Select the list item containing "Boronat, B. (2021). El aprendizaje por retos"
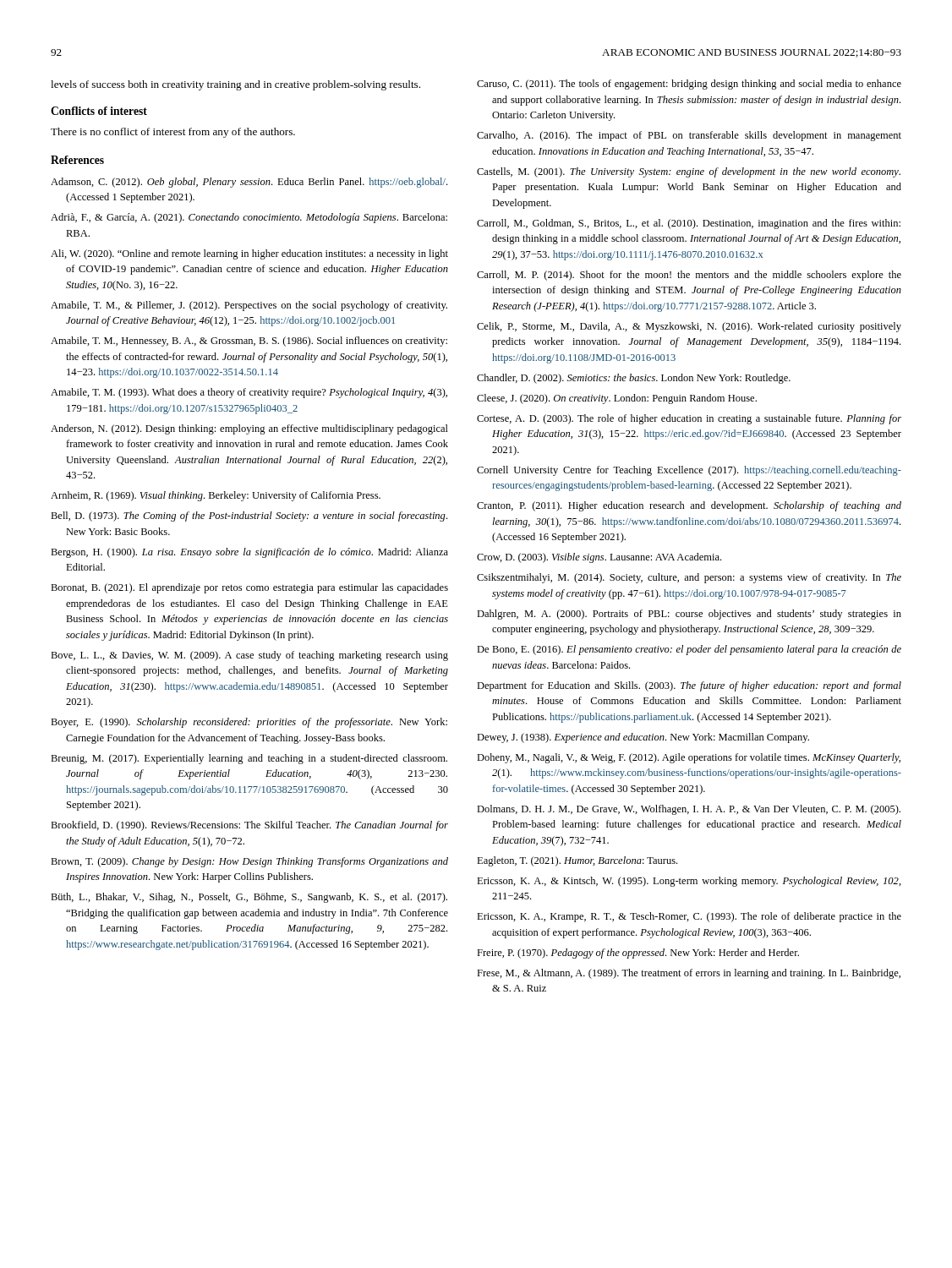The image size is (952, 1268). point(249,611)
